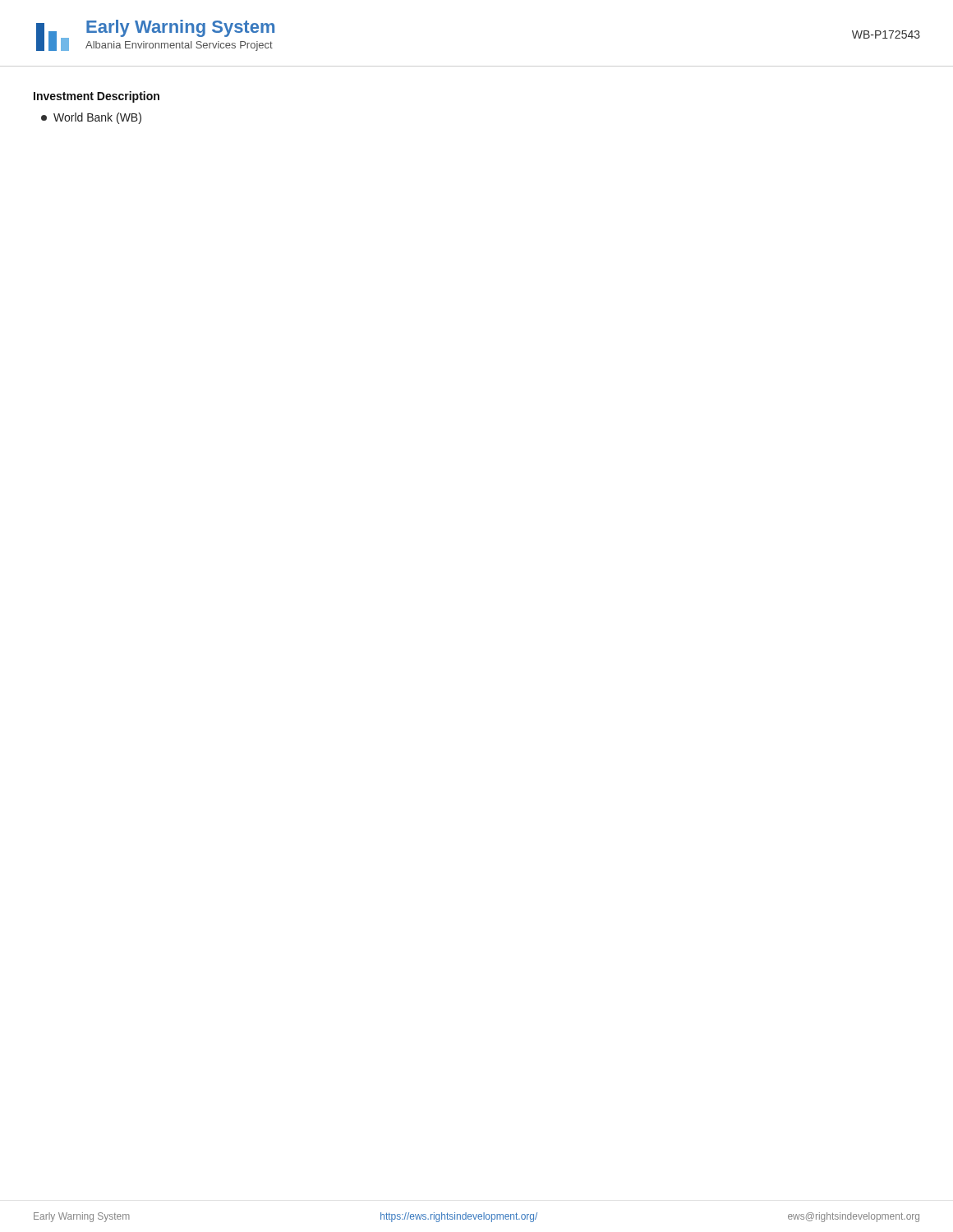Select the element starting "Investment Description"
953x1232 pixels.
pyautogui.click(x=96, y=96)
